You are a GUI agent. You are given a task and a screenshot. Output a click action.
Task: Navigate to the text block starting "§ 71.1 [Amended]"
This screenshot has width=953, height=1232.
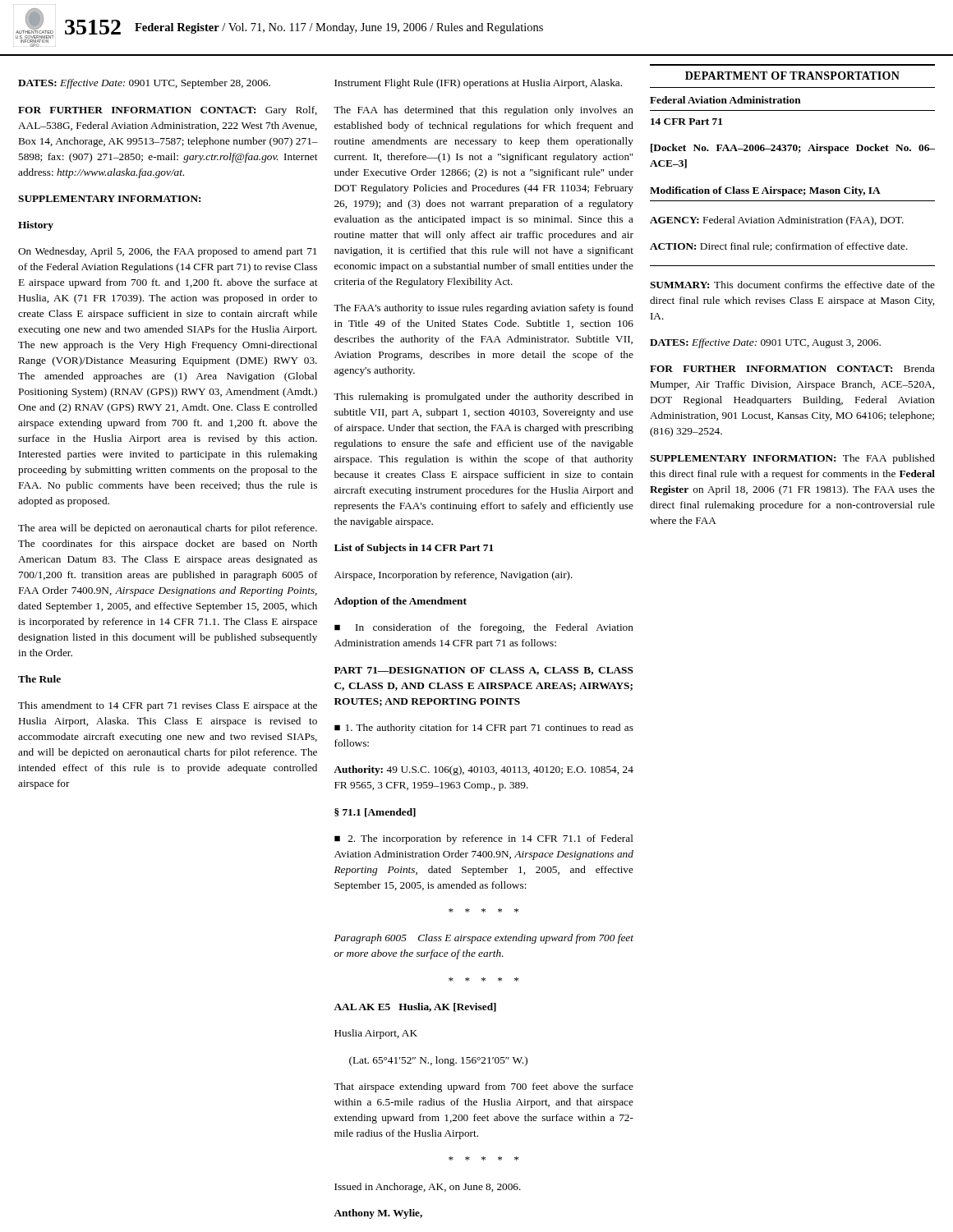(375, 812)
